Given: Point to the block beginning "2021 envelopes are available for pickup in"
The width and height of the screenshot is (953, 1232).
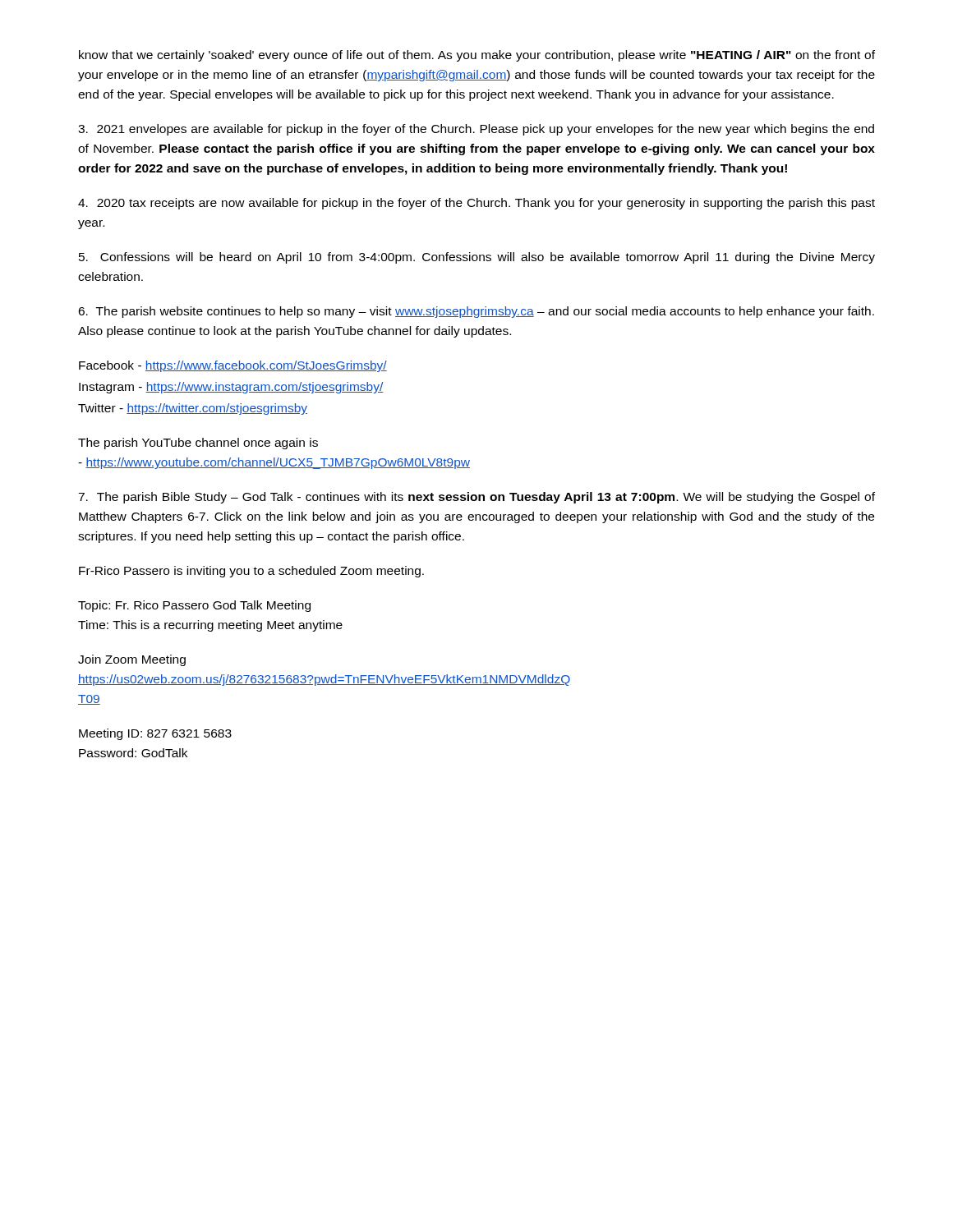Looking at the screenshot, I should tap(476, 148).
